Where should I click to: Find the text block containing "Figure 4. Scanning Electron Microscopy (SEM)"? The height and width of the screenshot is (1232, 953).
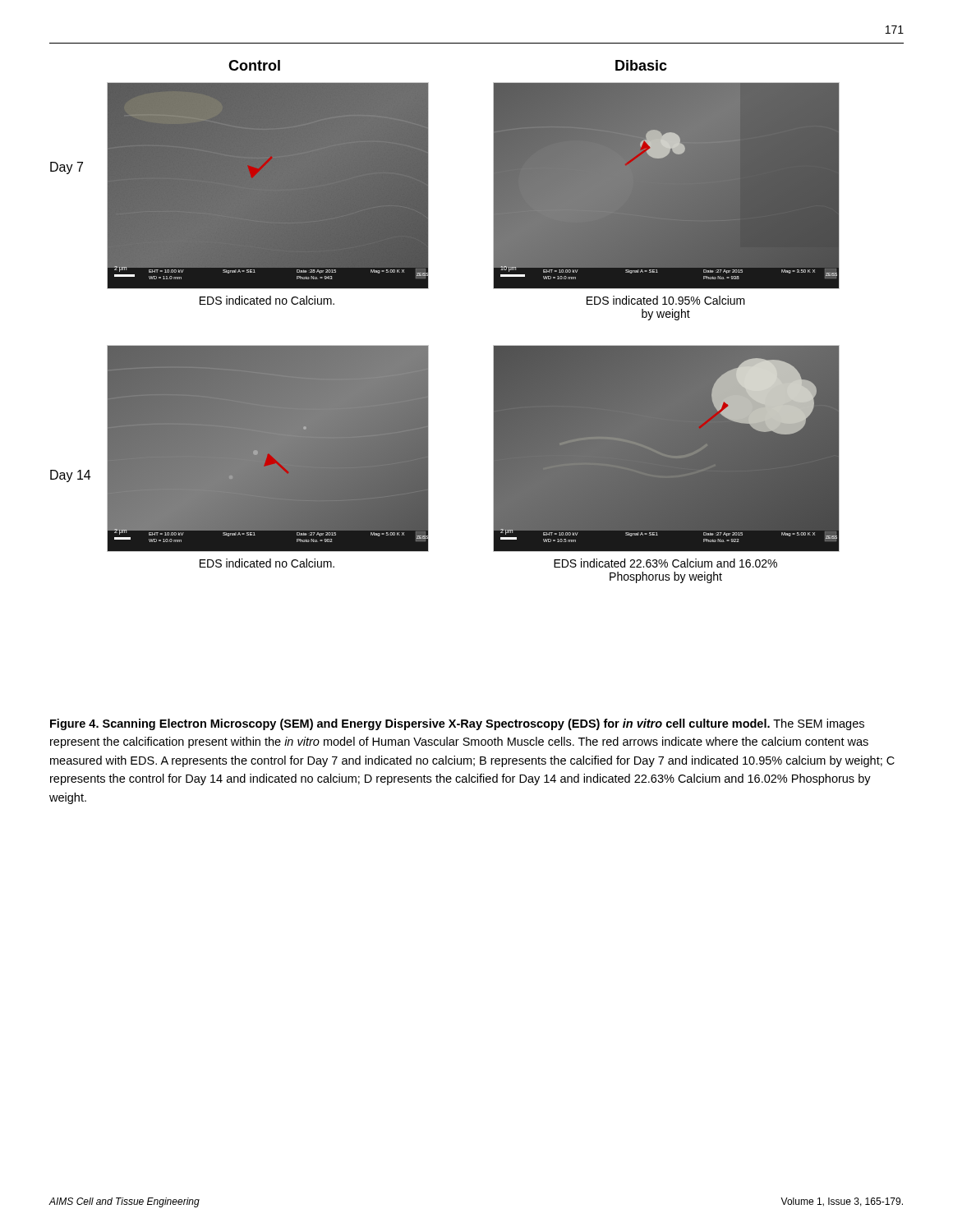[472, 761]
